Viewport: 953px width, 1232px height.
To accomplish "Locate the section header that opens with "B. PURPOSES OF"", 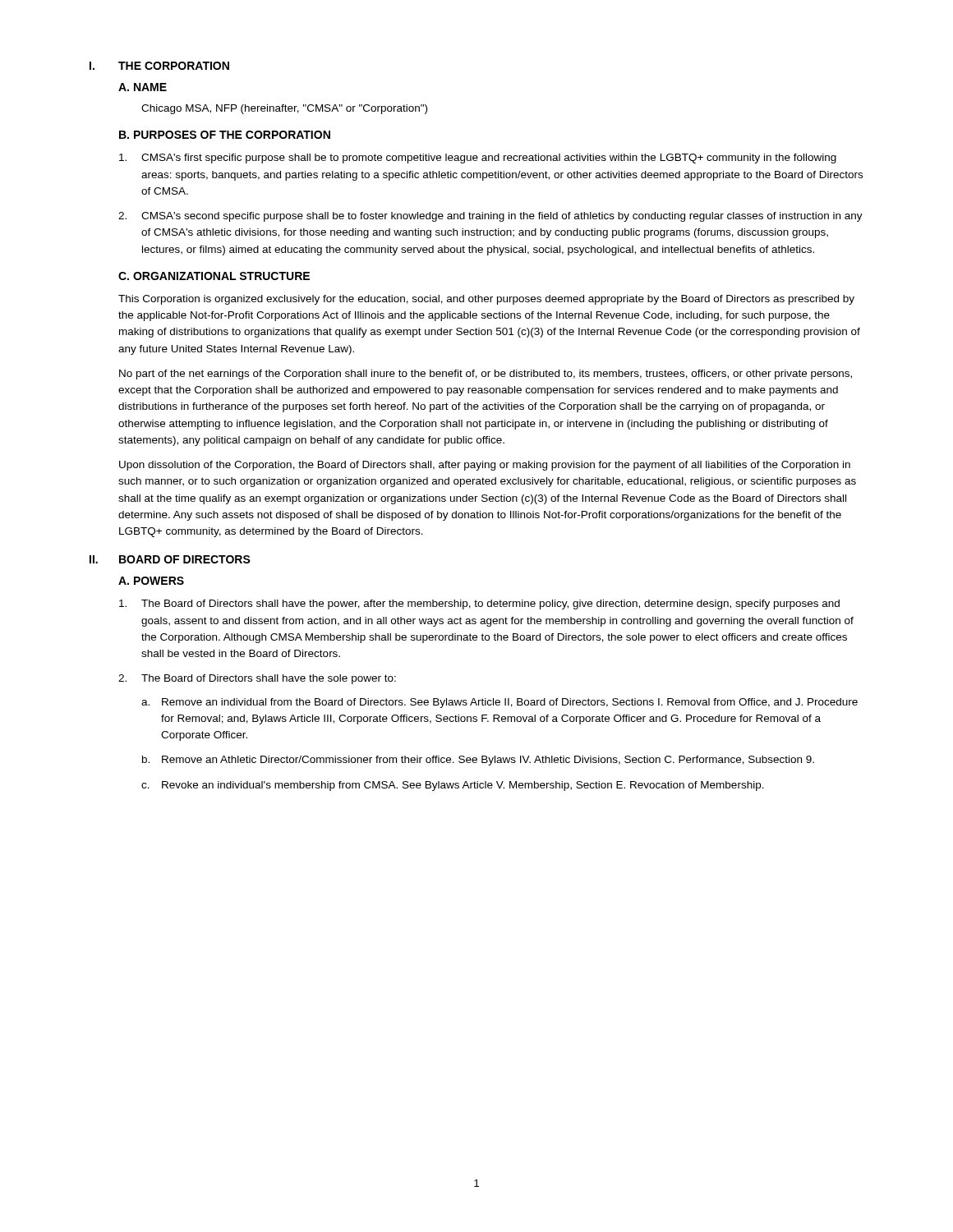I will point(225,135).
